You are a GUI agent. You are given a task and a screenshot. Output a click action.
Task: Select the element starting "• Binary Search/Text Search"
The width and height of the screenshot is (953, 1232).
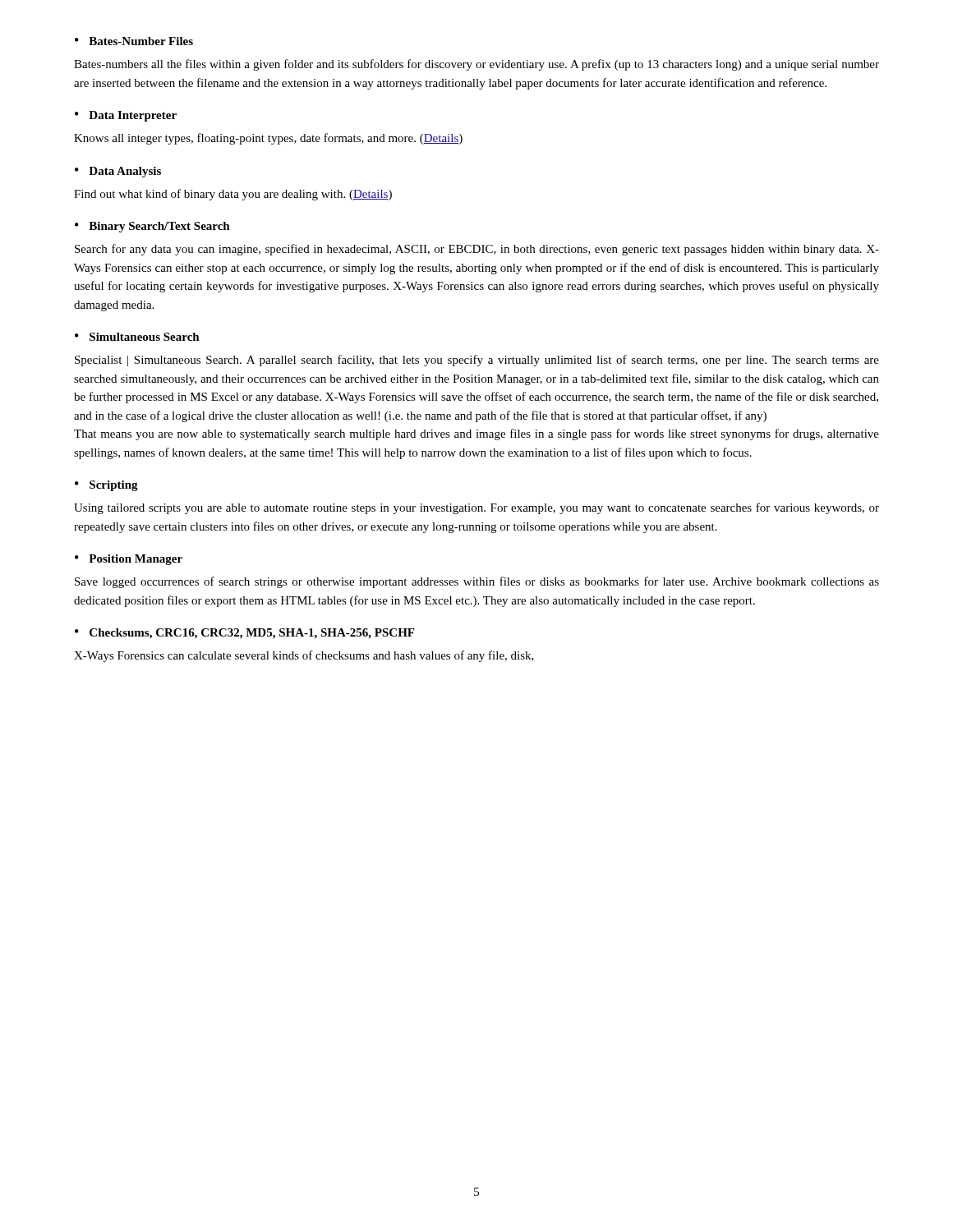(x=152, y=227)
